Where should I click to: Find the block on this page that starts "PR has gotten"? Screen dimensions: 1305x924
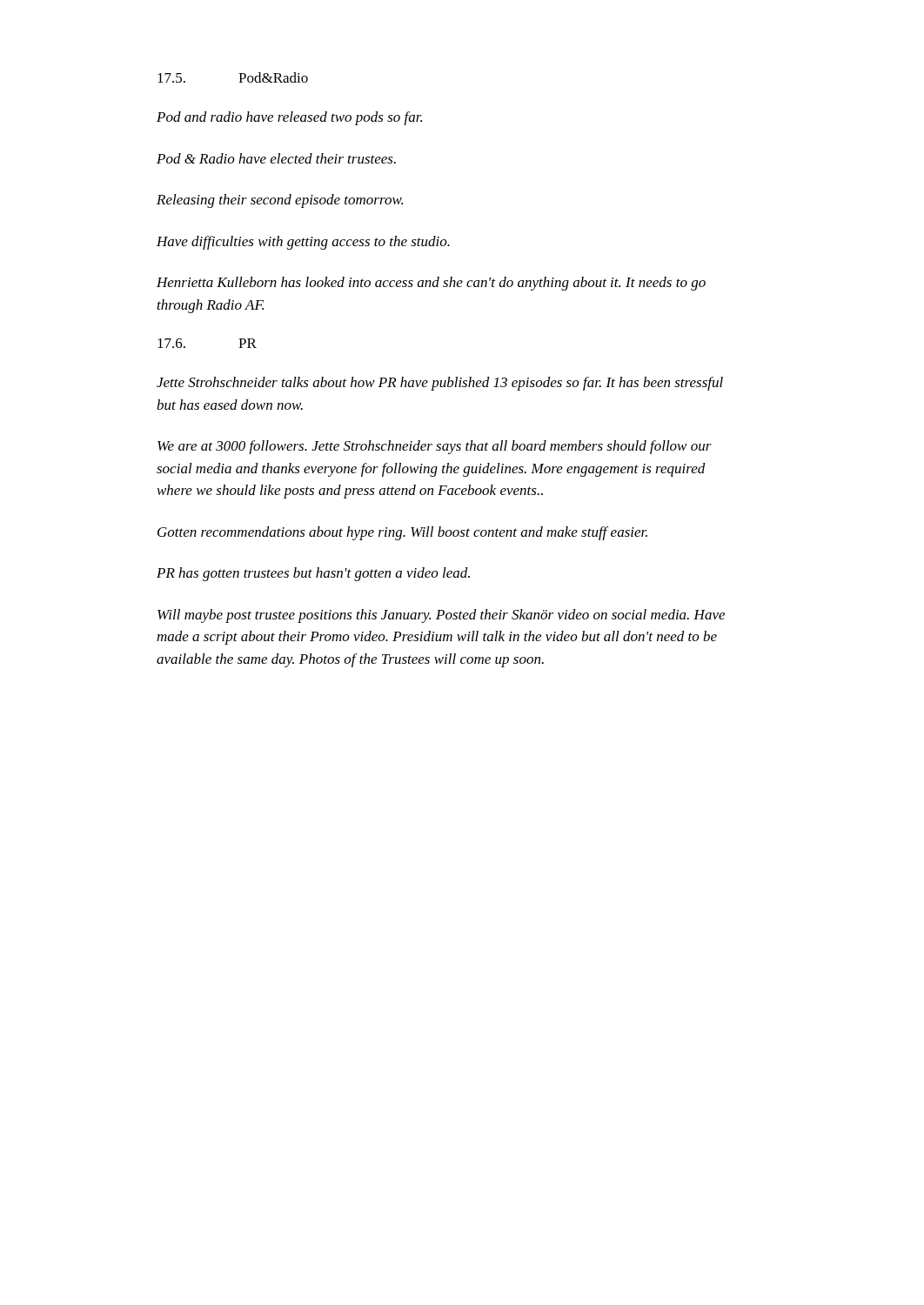(314, 573)
